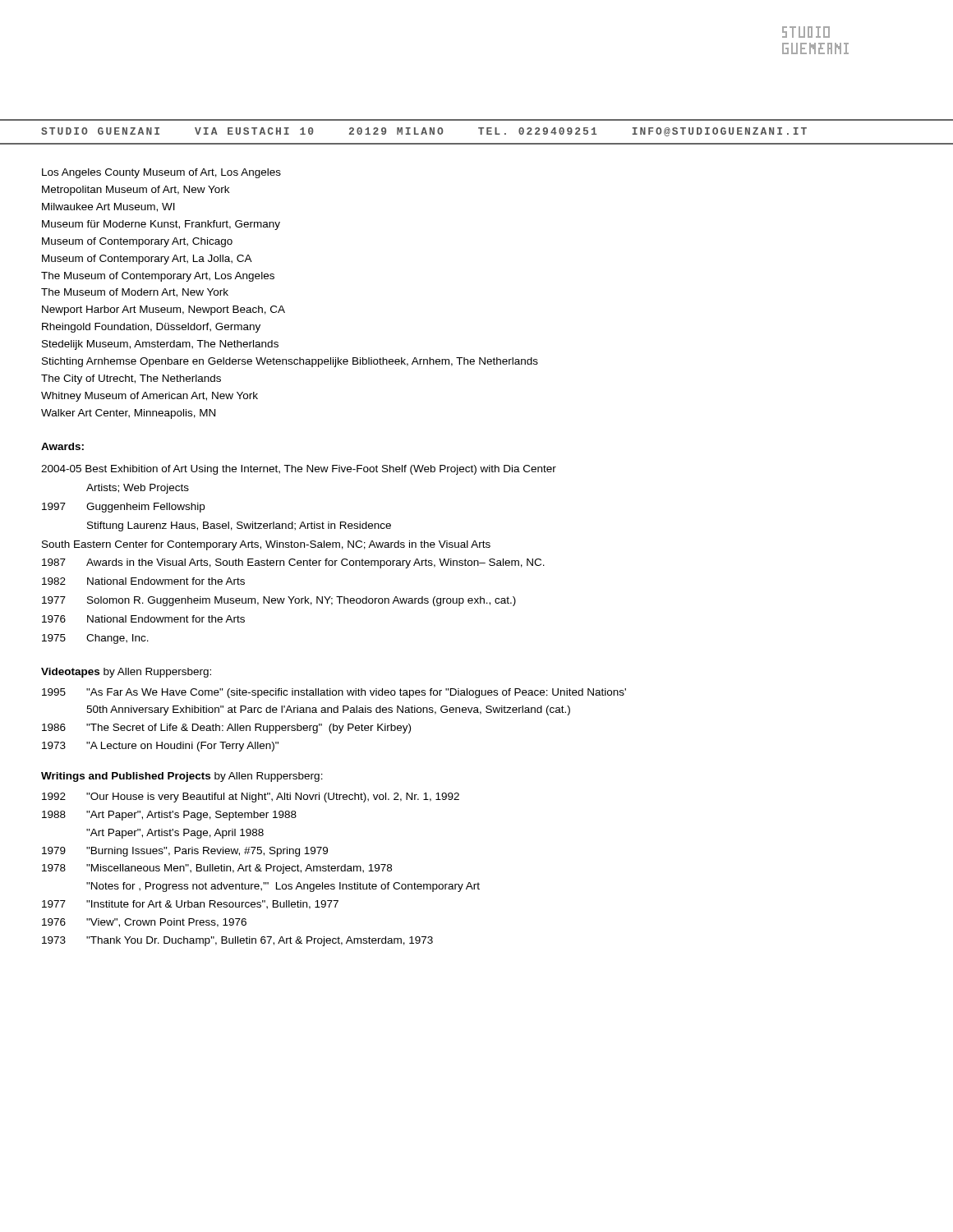Point to the block beginning ""Notes for , Progress not adventure,'" Los"
Image resolution: width=953 pixels, height=1232 pixels.
click(x=283, y=886)
